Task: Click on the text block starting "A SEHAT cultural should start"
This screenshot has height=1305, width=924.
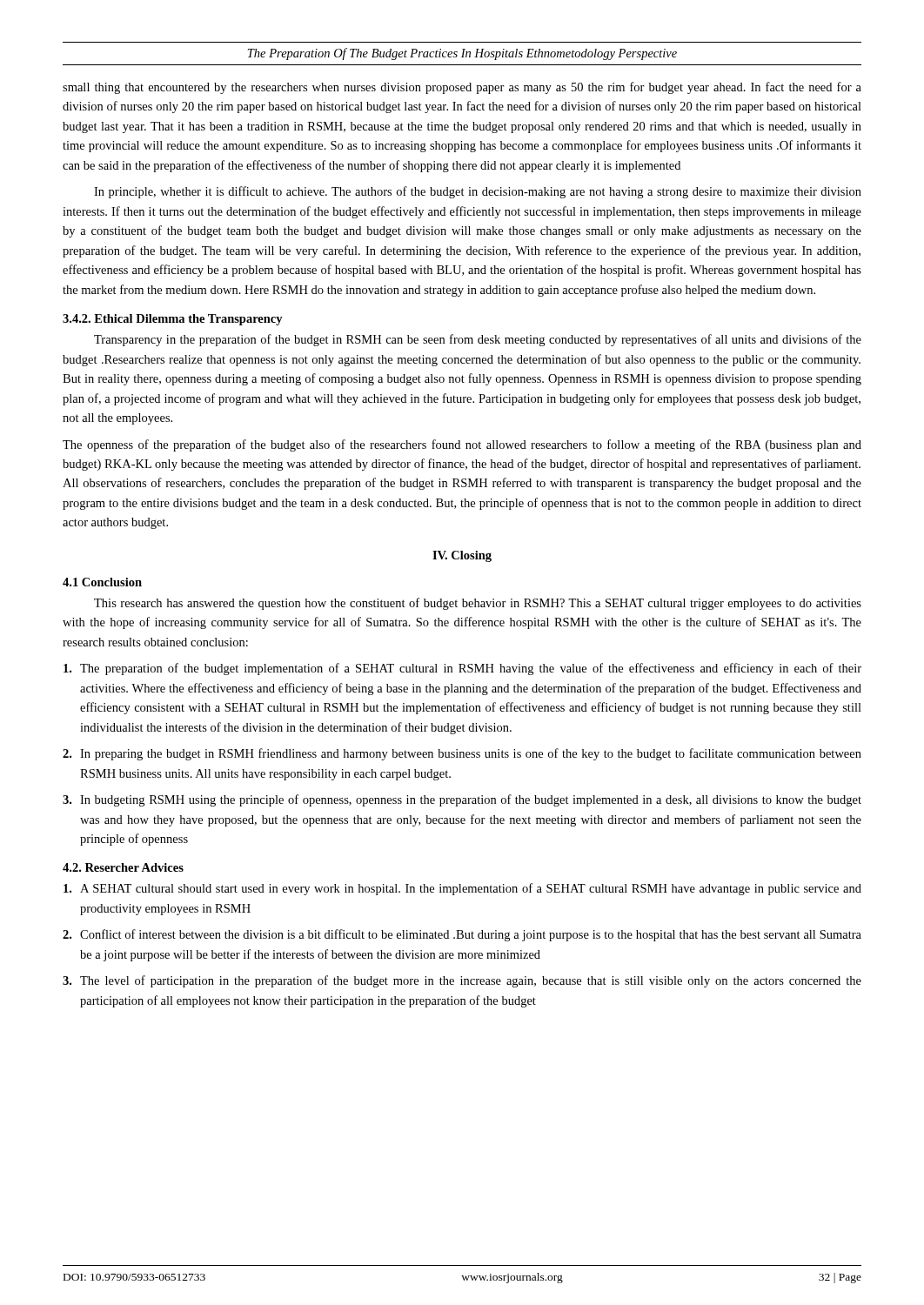Action: pos(462,899)
